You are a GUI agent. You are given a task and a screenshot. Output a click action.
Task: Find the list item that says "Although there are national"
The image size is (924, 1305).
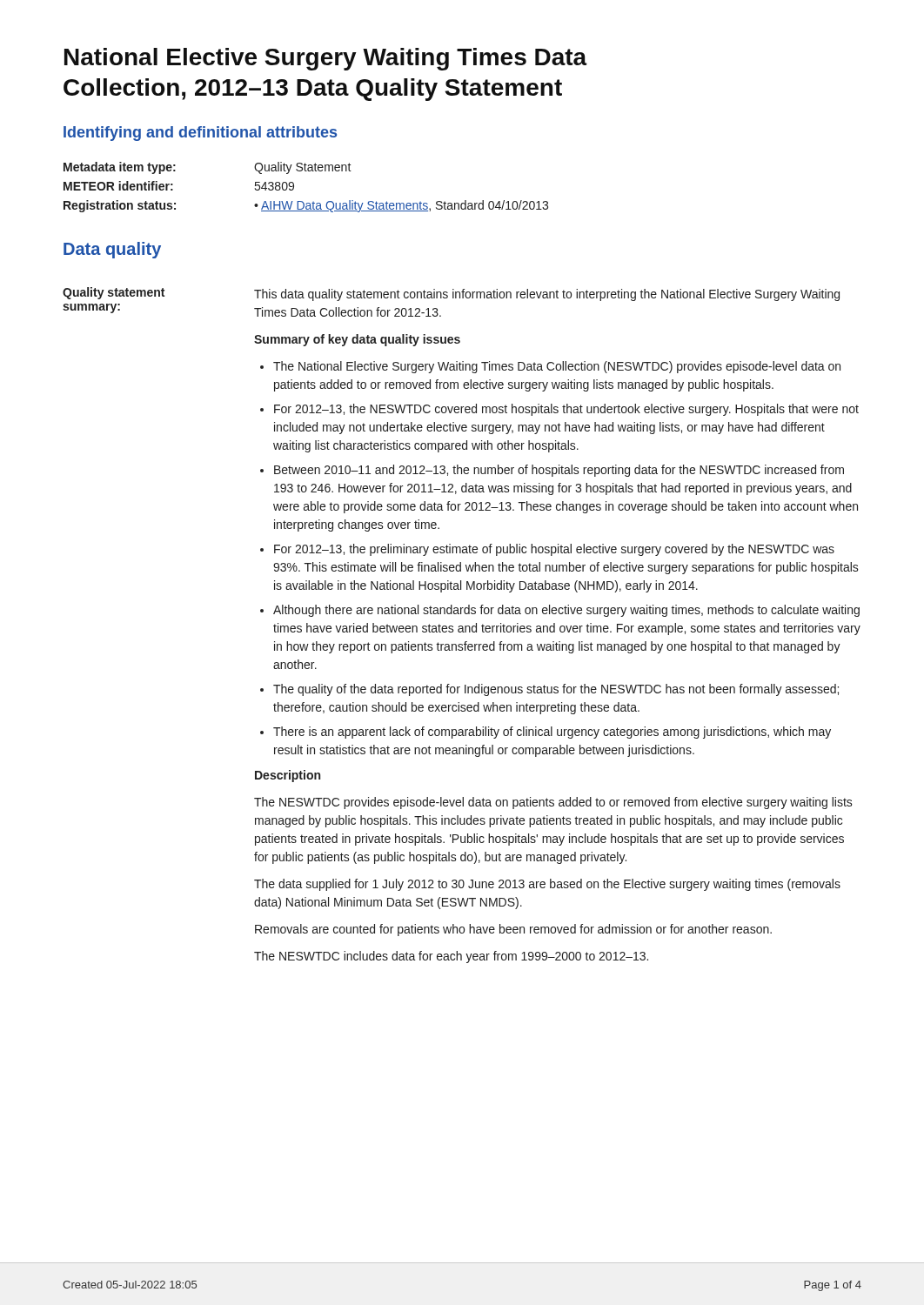(x=567, y=637)
